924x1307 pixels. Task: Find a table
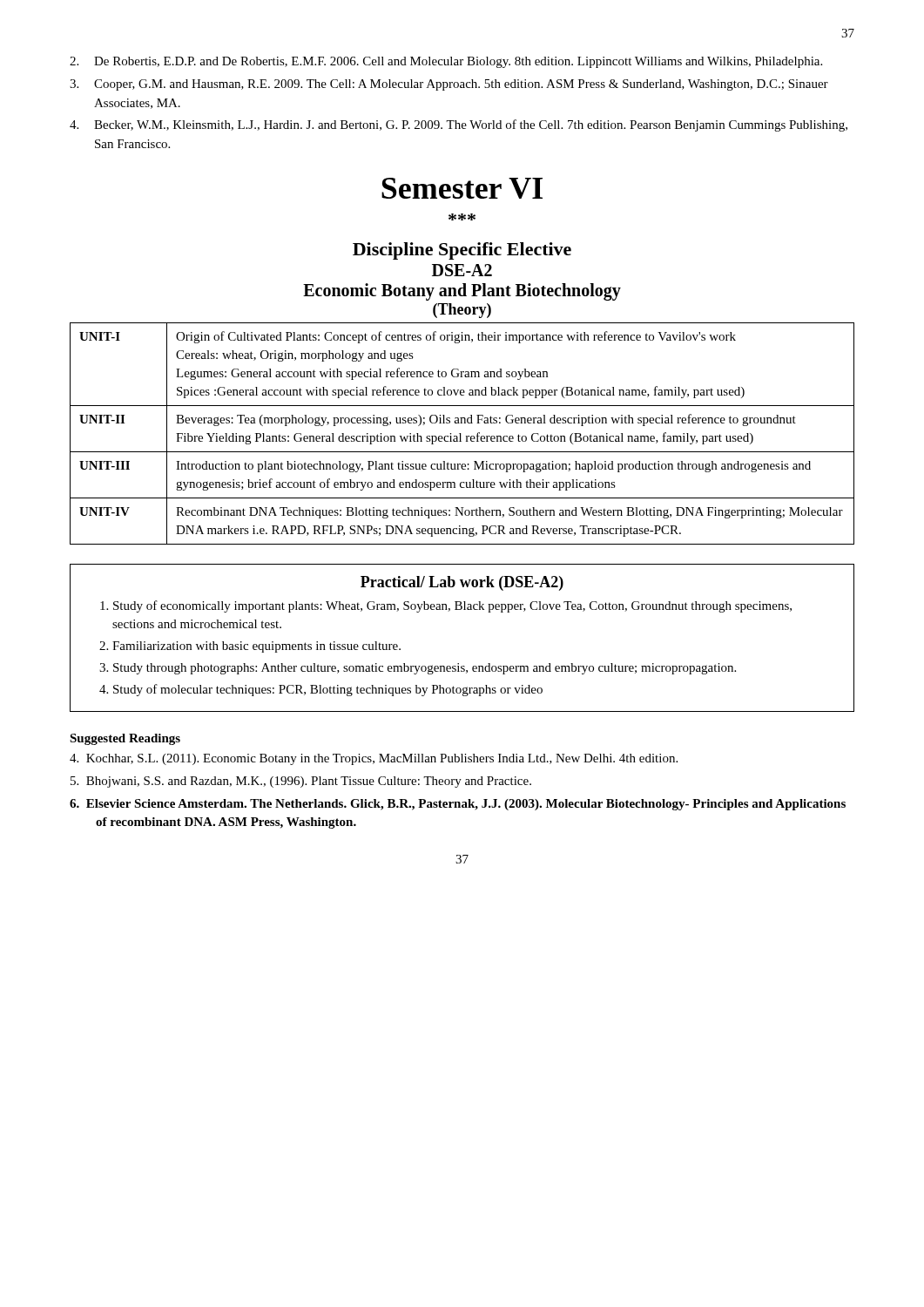pos(462,433)
